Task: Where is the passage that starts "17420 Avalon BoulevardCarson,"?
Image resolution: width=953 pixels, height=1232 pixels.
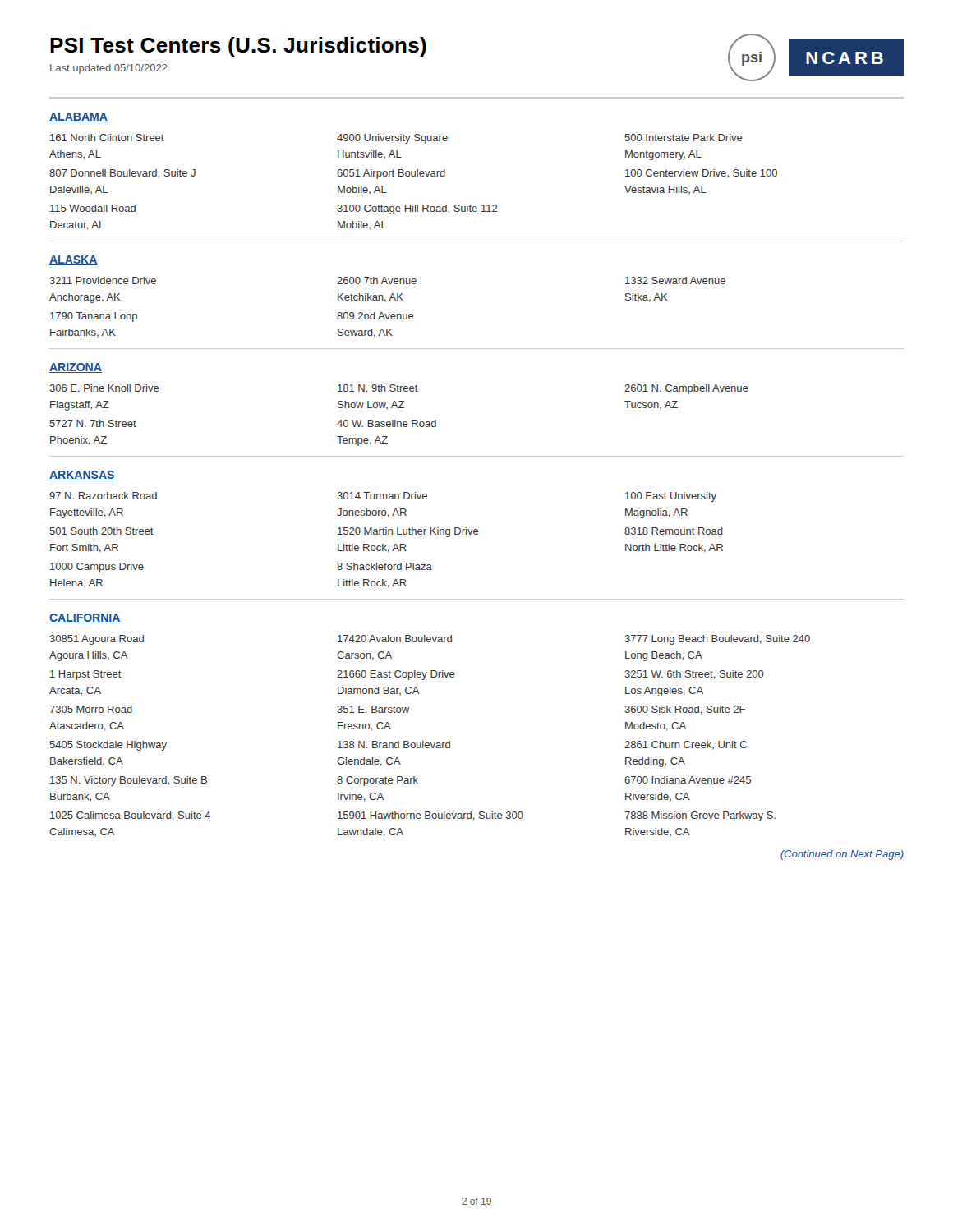Action: coord(395,639)
